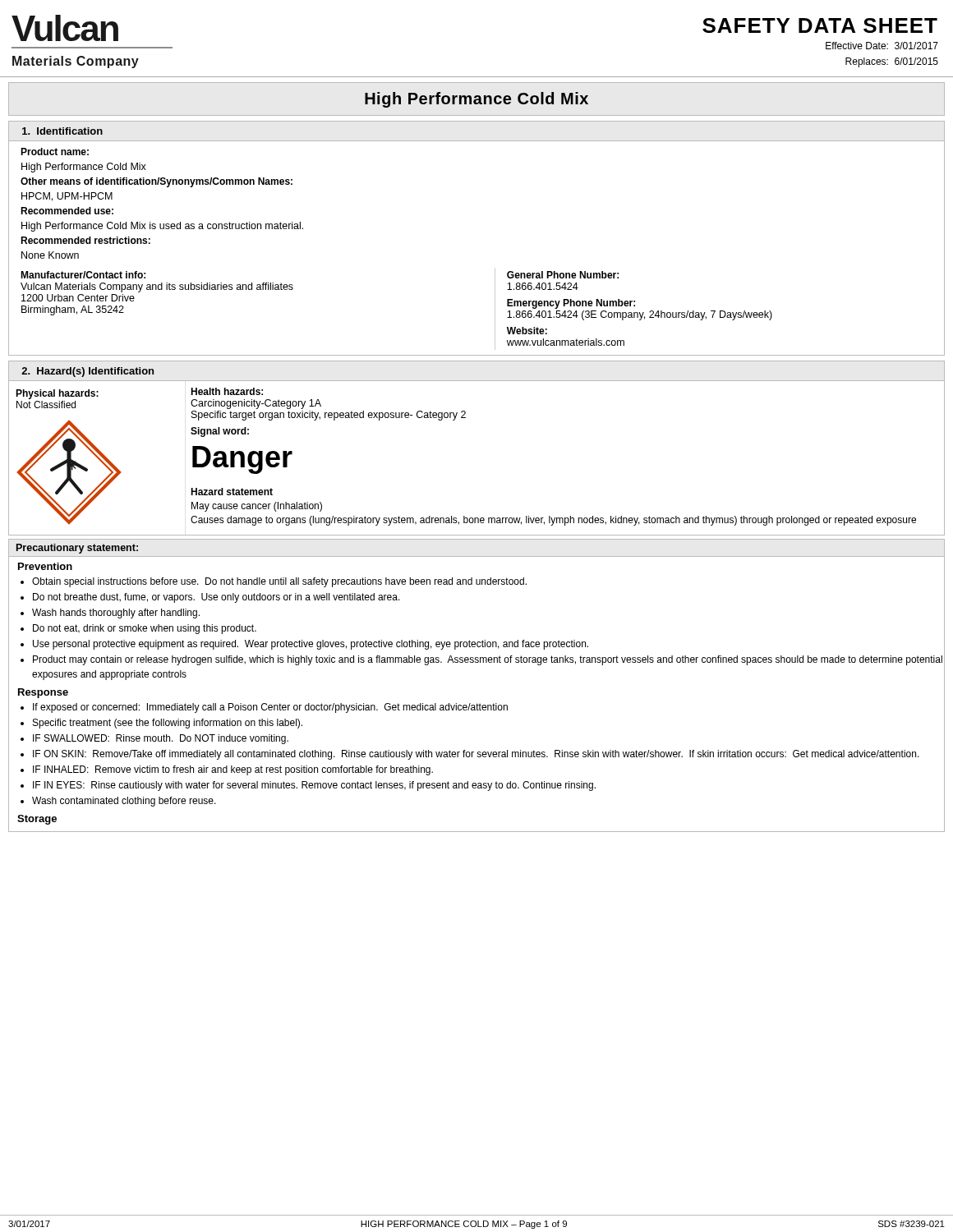Select the passage starting "IF SWALLOWED: Rinse mouth. Do"
Screen dimensions: 1232x953
tap(161, 739)
